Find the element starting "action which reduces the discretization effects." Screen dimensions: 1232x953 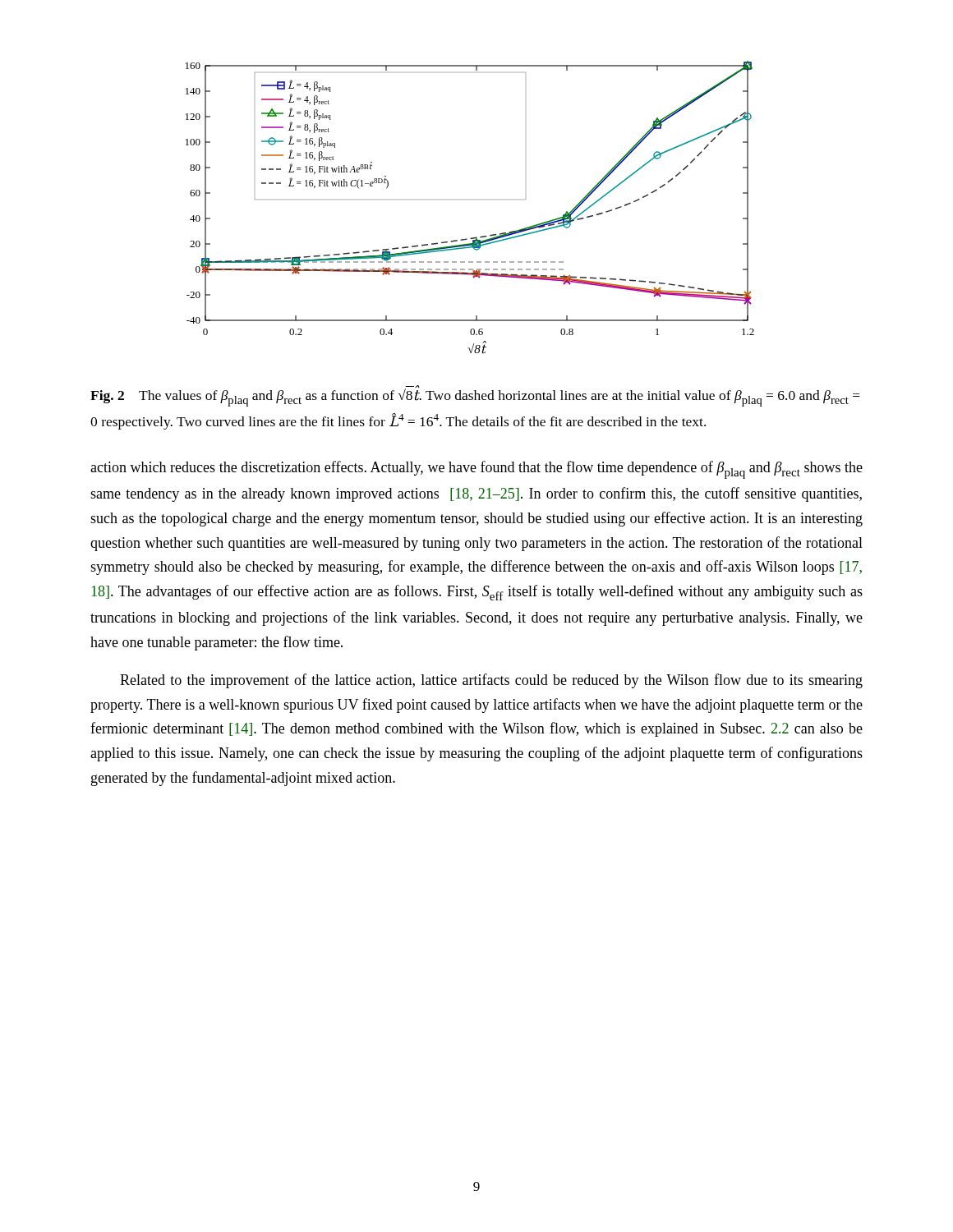click(476, 555)
